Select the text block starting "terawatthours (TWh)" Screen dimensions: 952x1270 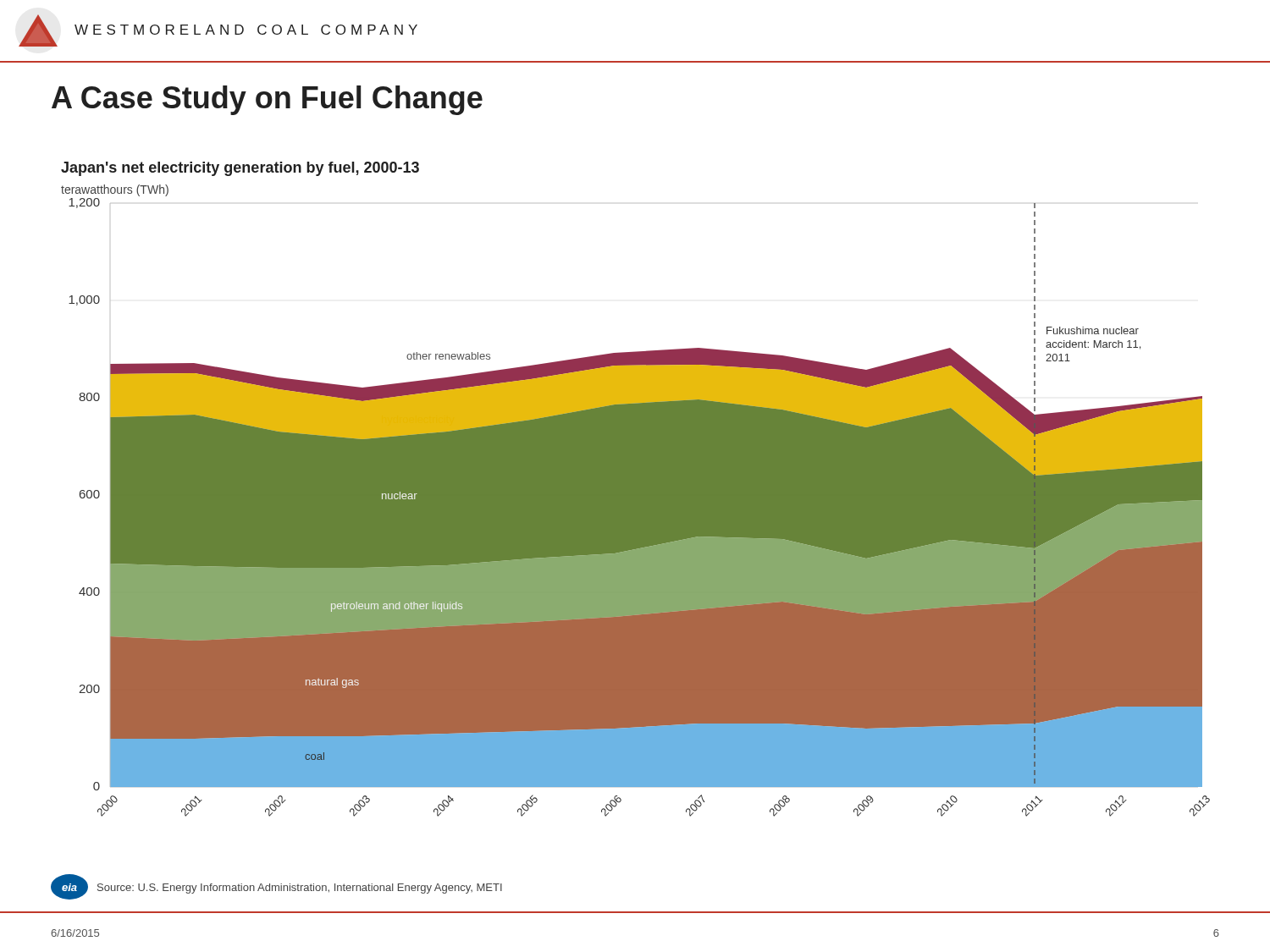pyautogui.click(x=115, y=190)
